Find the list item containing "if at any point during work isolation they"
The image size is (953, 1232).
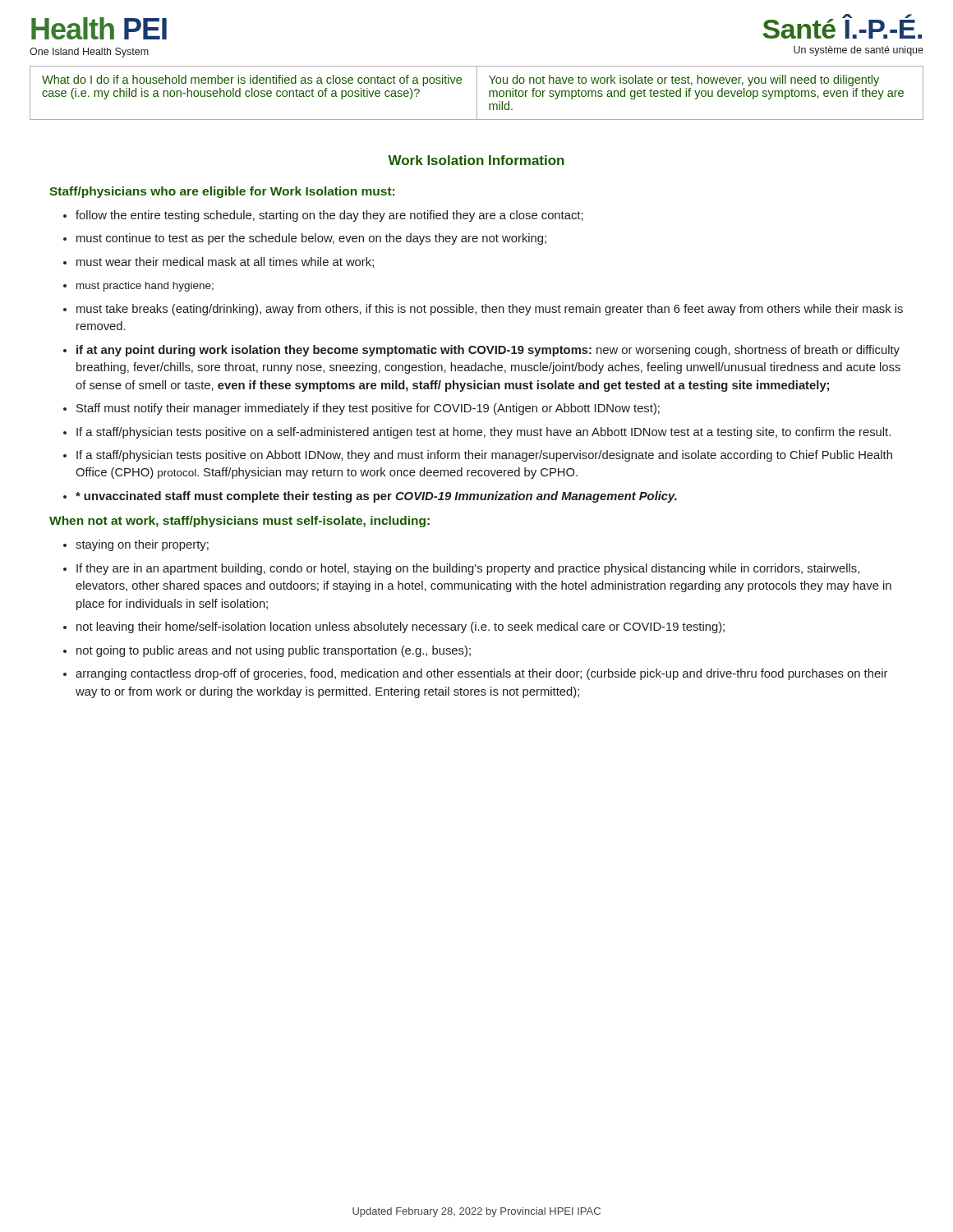[x=488, y=367]
